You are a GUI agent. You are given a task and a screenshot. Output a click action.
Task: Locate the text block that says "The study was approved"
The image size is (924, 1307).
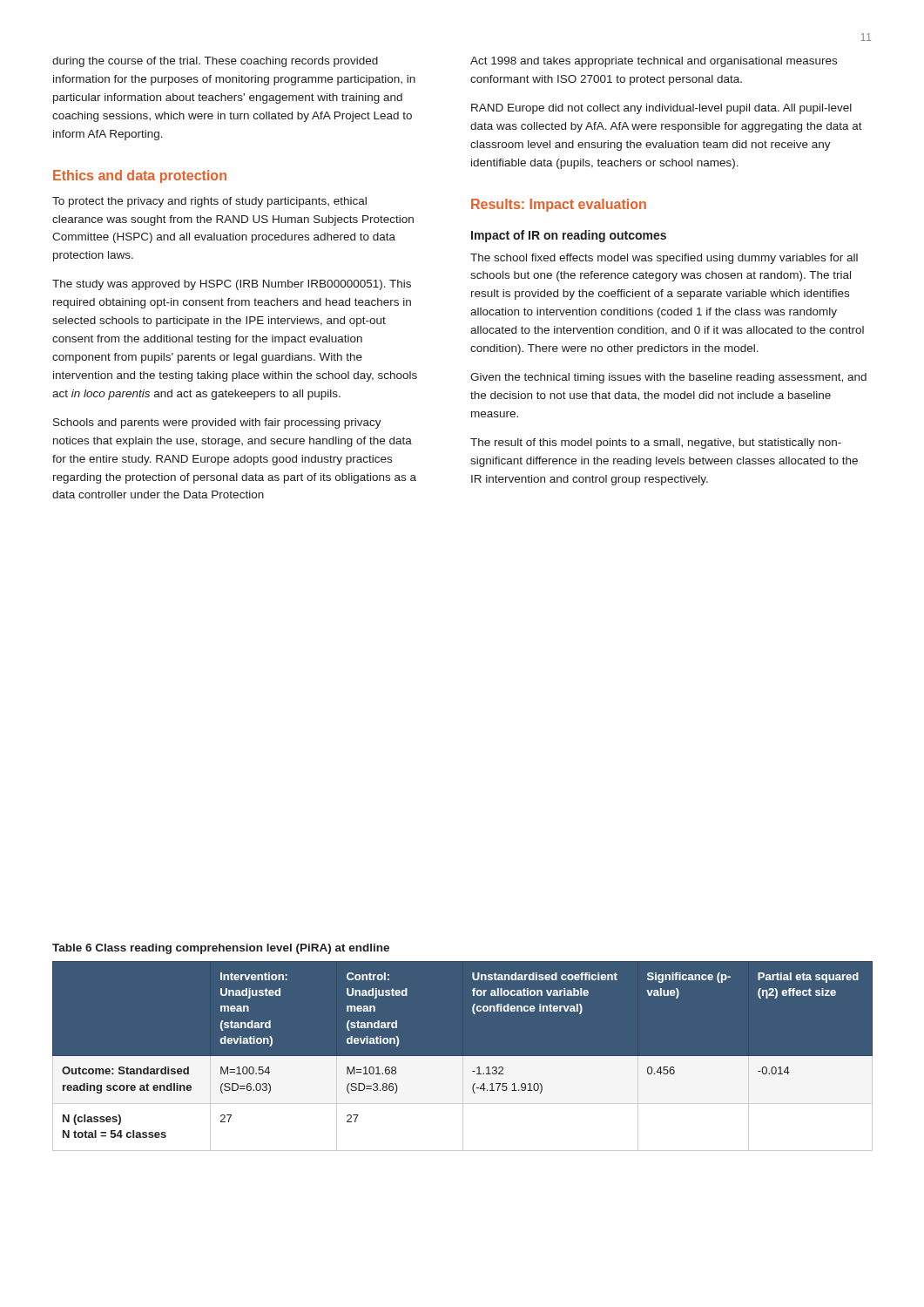click(235, 339)
